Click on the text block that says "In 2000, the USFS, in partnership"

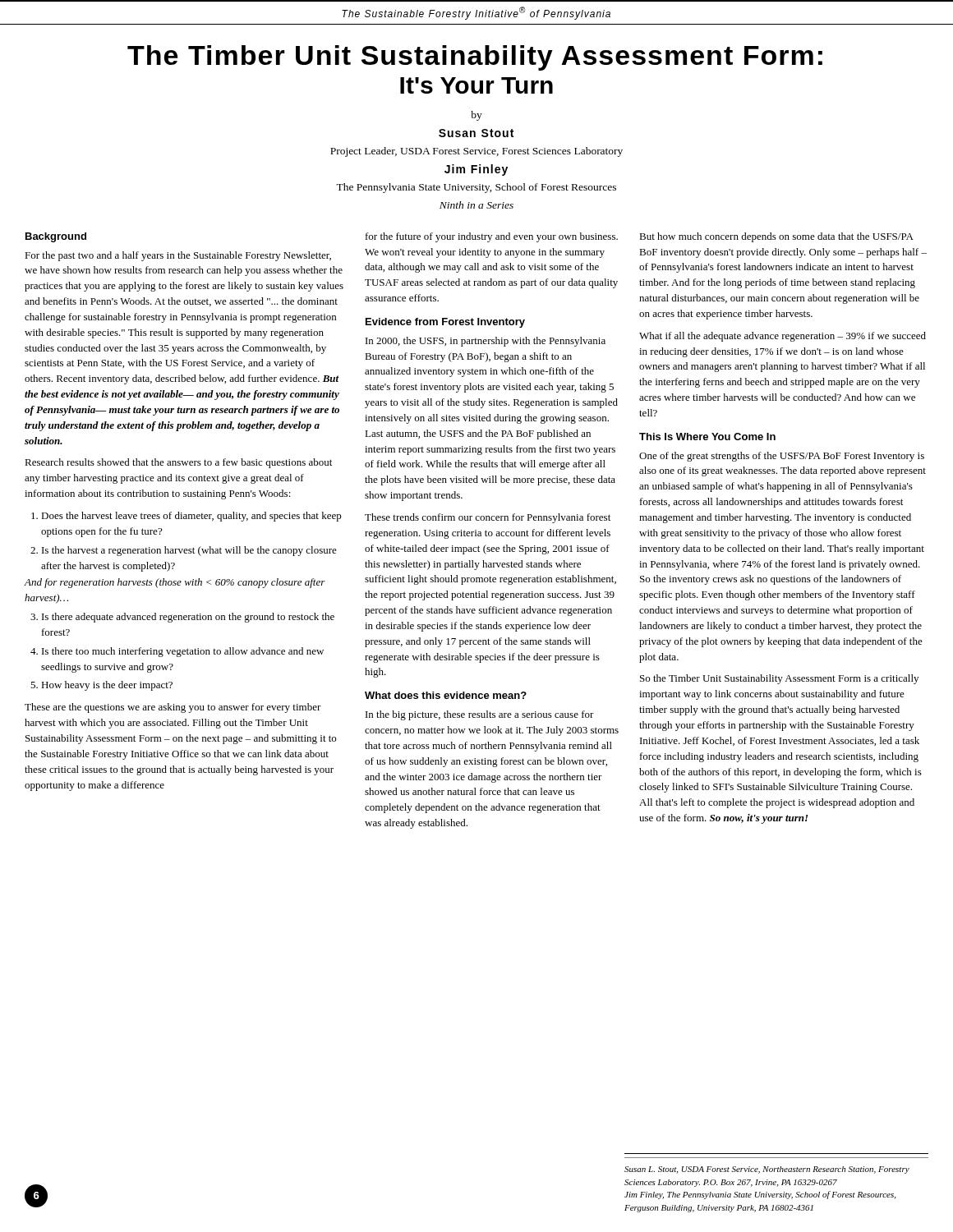click(492, 418)
